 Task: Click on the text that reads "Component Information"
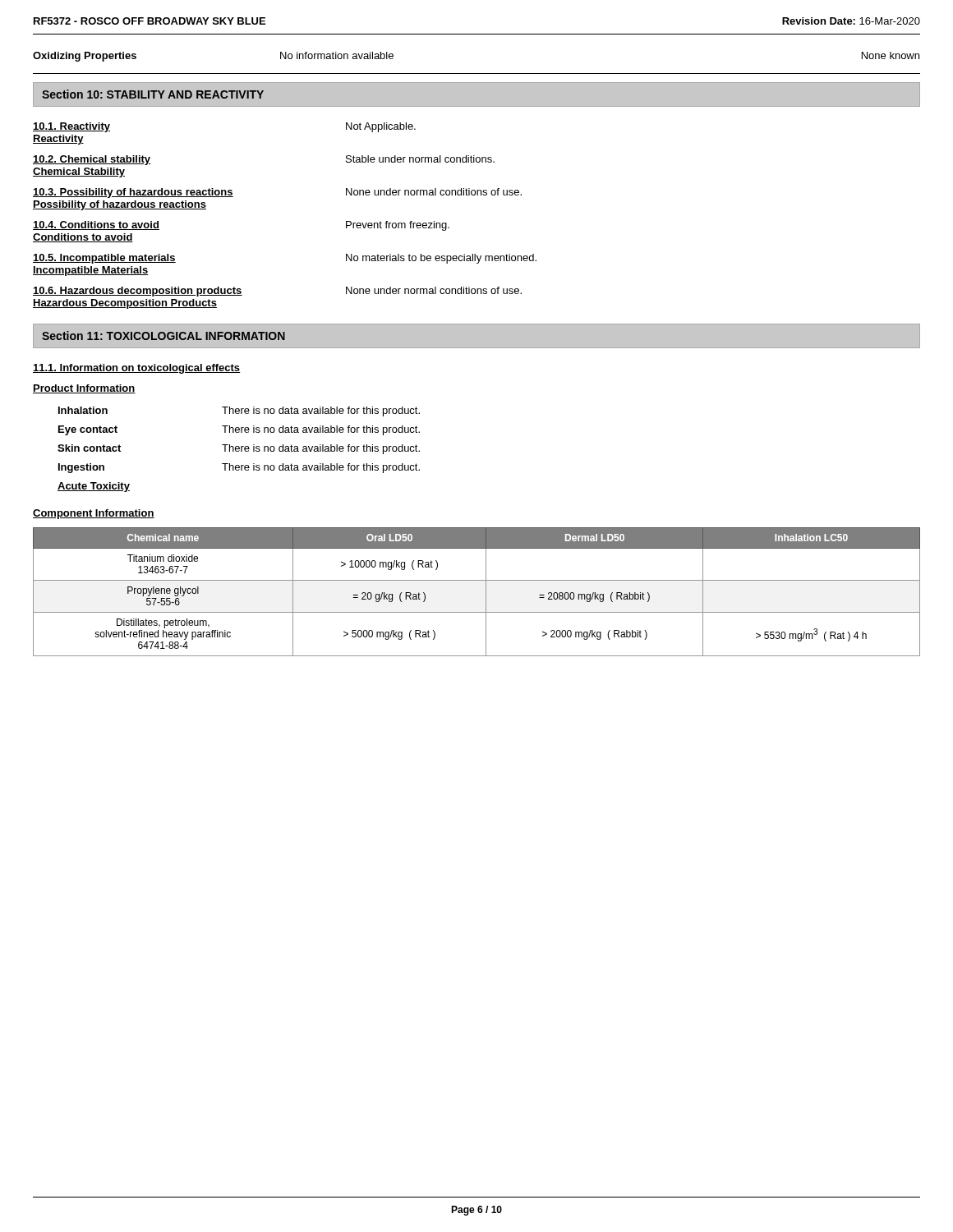tap(93, 513)
